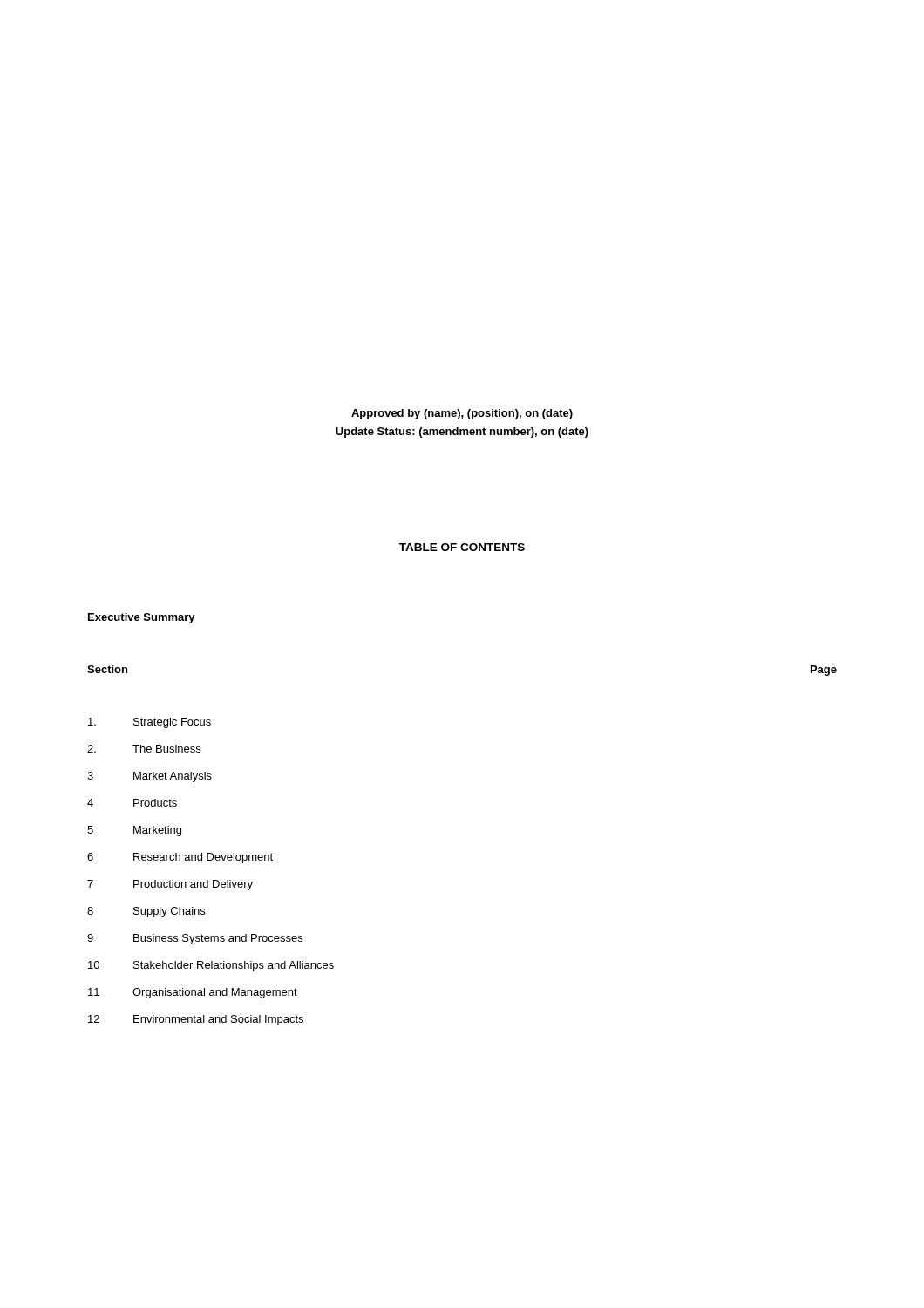Where does it say "TABLE OF CONTENTS"?
Image resolution: width=924 pixels, height=1308 pixels.
click(x=462, y=547)
